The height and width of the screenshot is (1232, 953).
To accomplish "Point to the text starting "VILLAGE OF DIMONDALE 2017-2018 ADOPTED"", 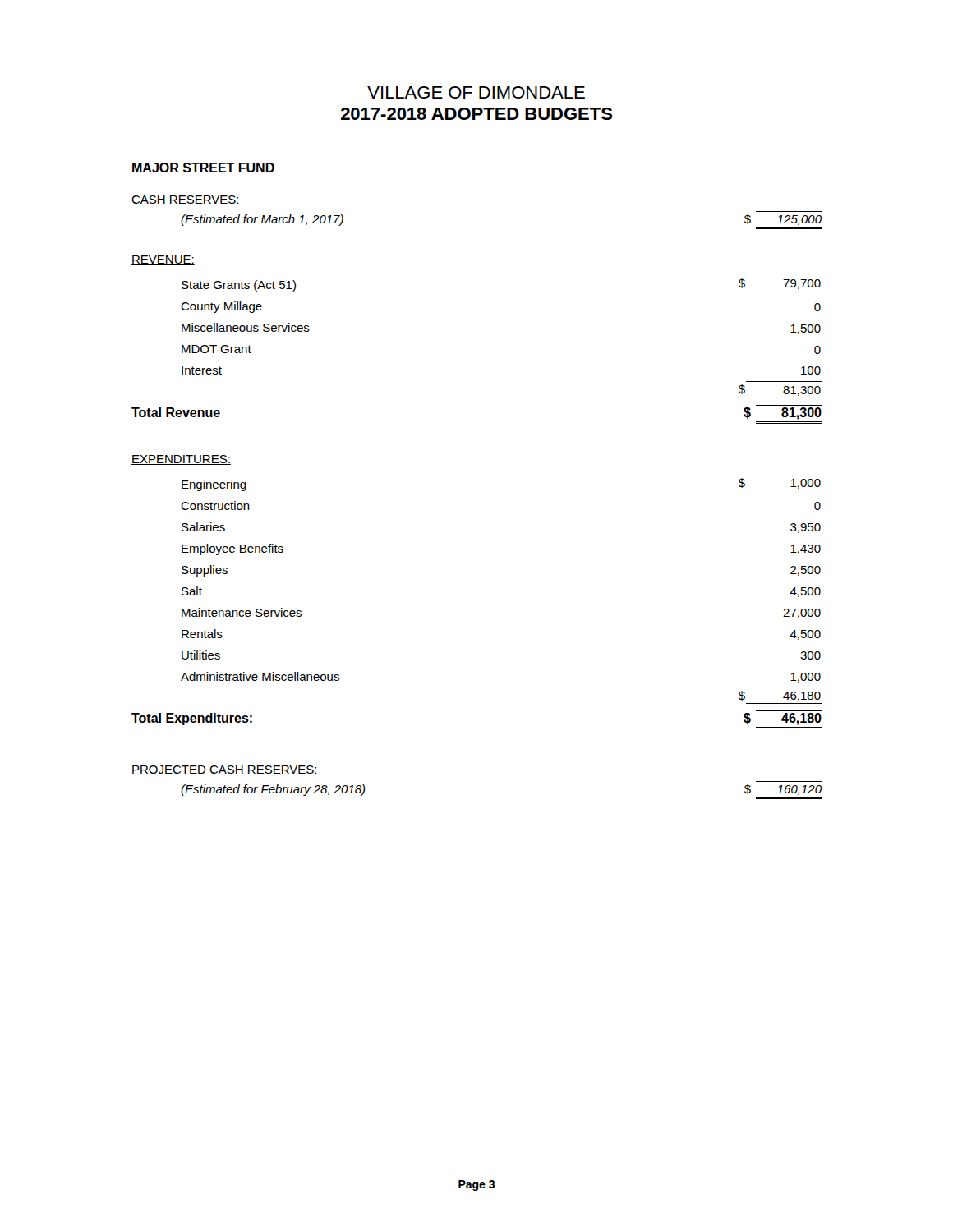I will click(x=476, y=103).
